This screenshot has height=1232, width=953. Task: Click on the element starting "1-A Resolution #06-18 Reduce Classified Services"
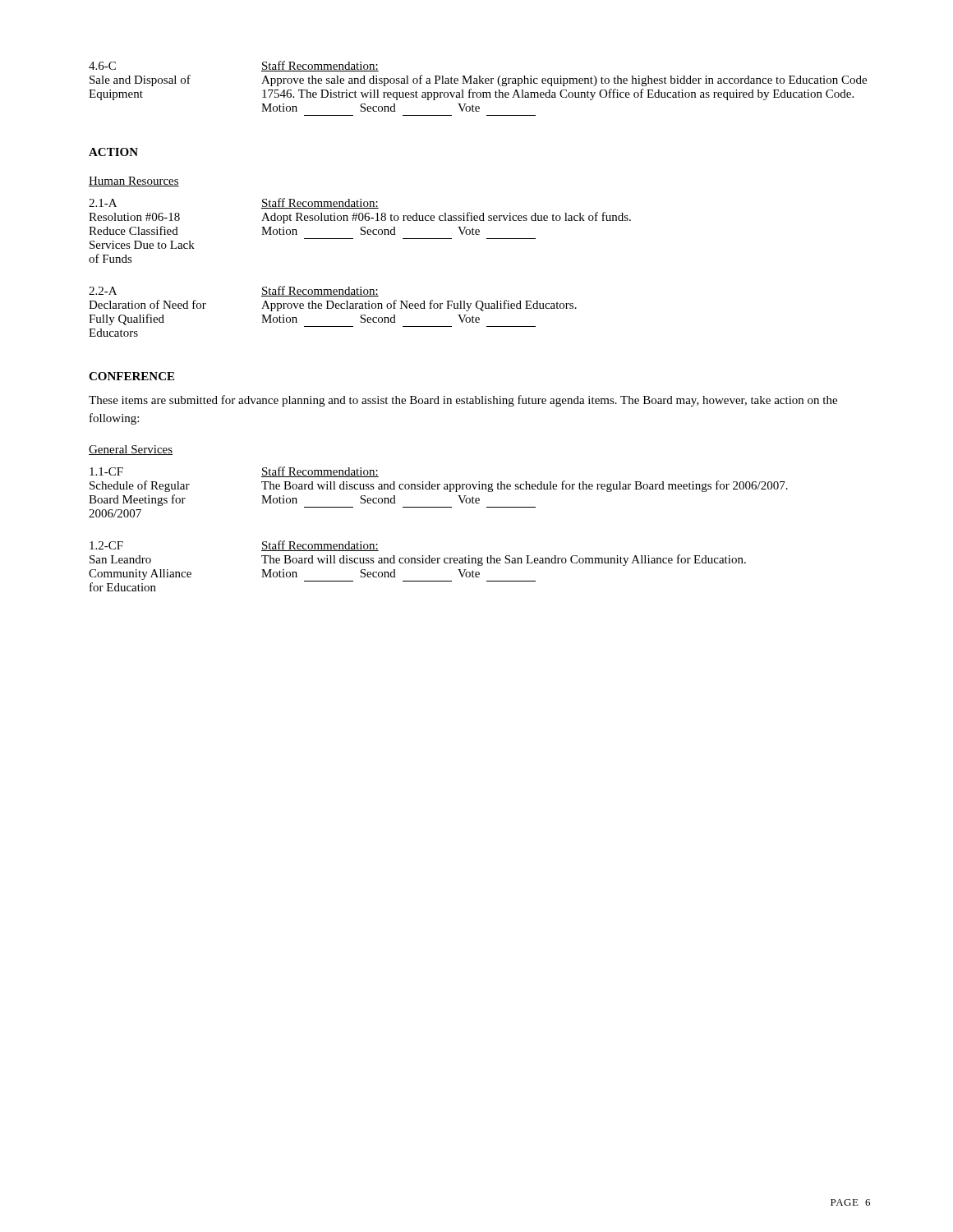[x=480, y=231]
